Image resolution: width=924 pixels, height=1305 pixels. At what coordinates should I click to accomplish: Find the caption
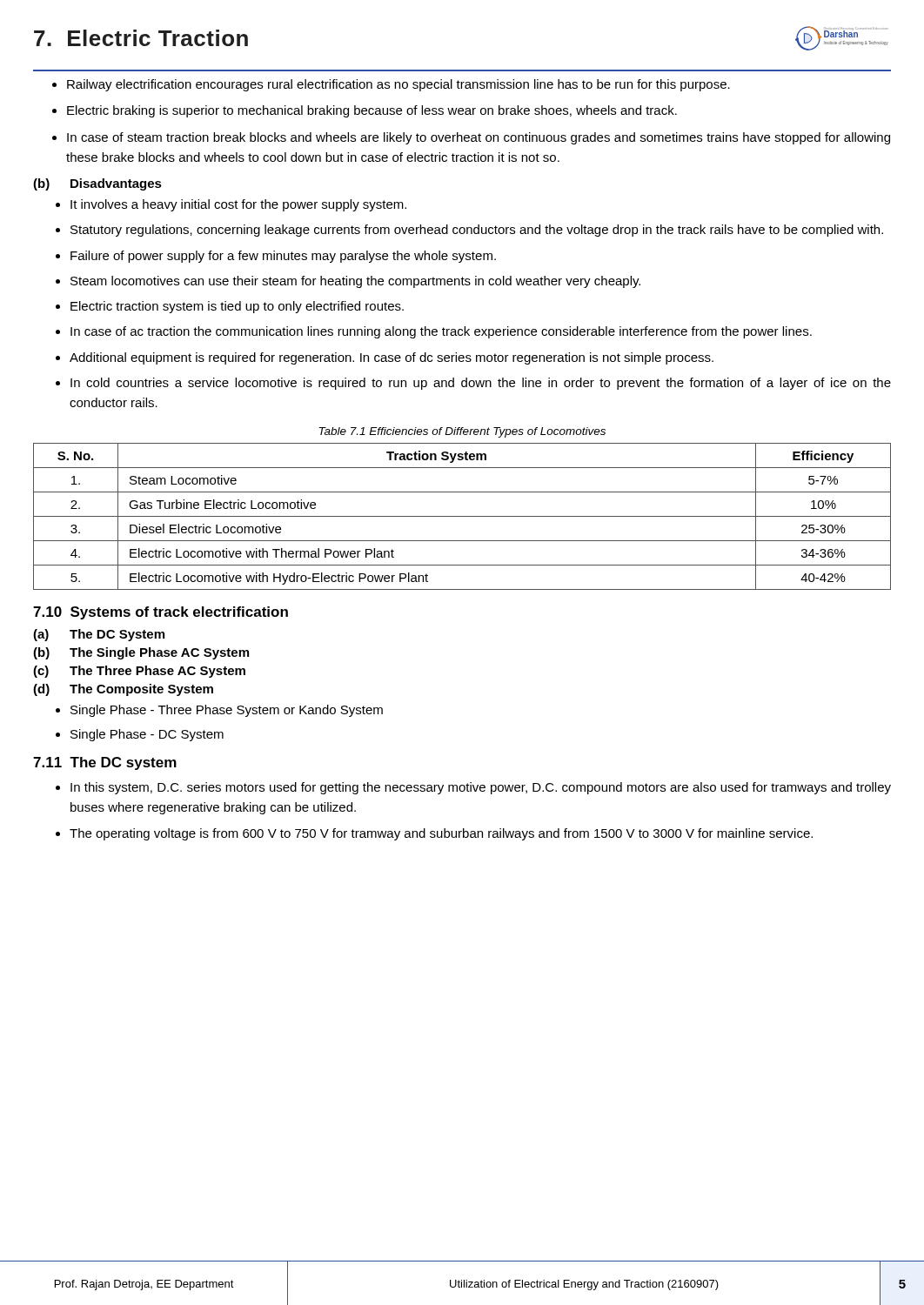point(462,431)
